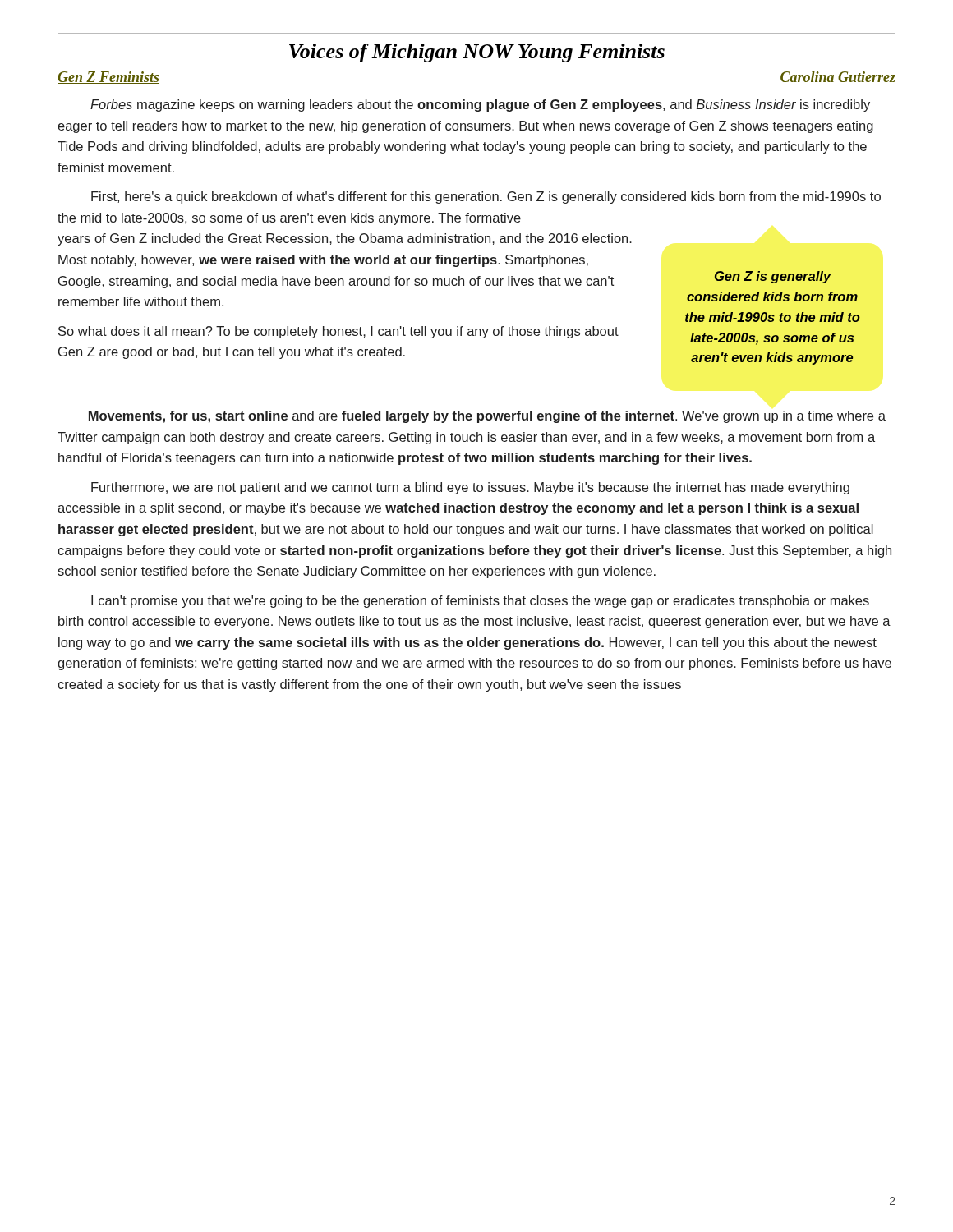
Task: Find a infographic
Action: tap(772, 313)
